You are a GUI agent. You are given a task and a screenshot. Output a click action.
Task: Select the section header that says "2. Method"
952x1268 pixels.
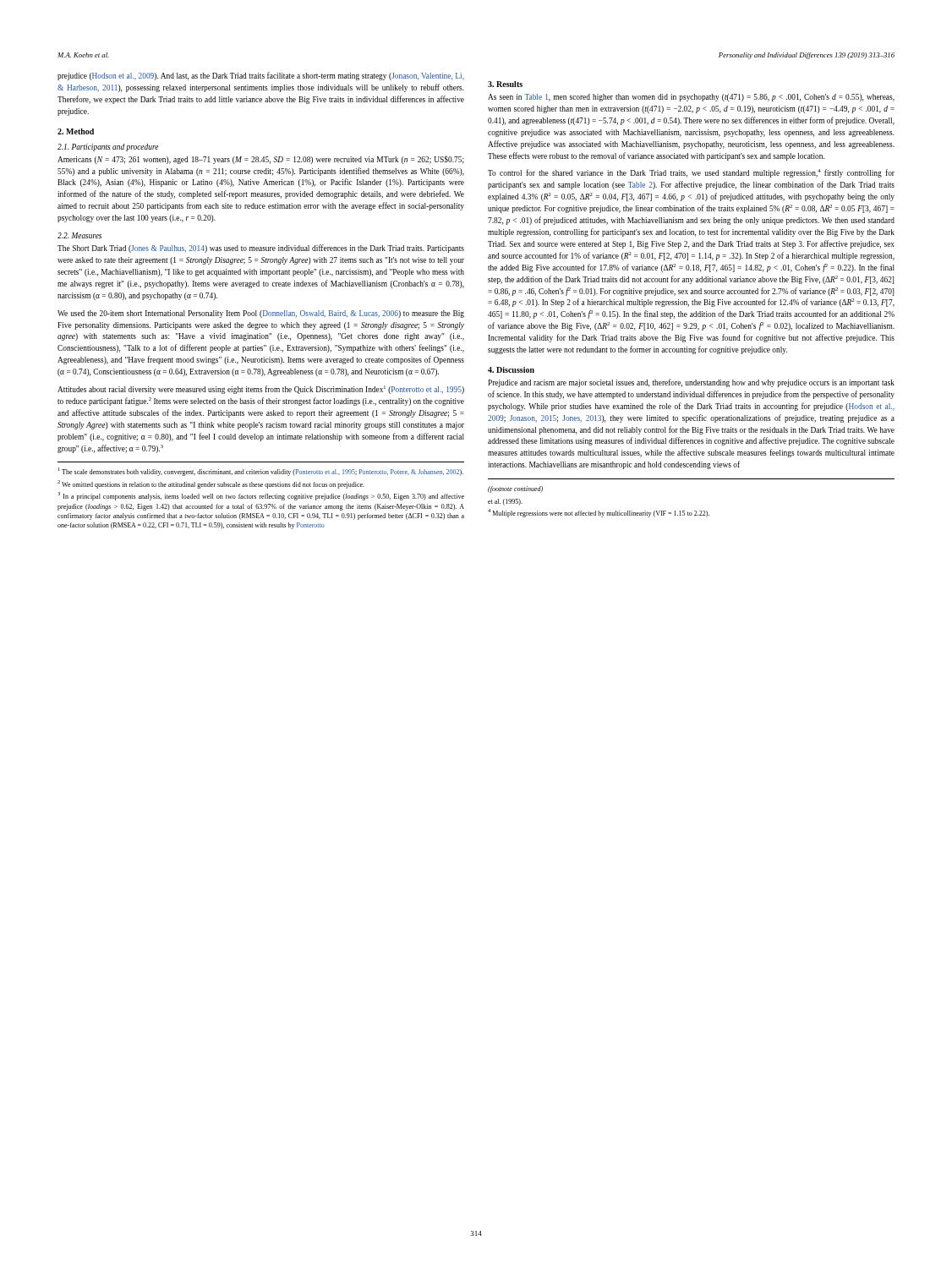click(76, 131)
